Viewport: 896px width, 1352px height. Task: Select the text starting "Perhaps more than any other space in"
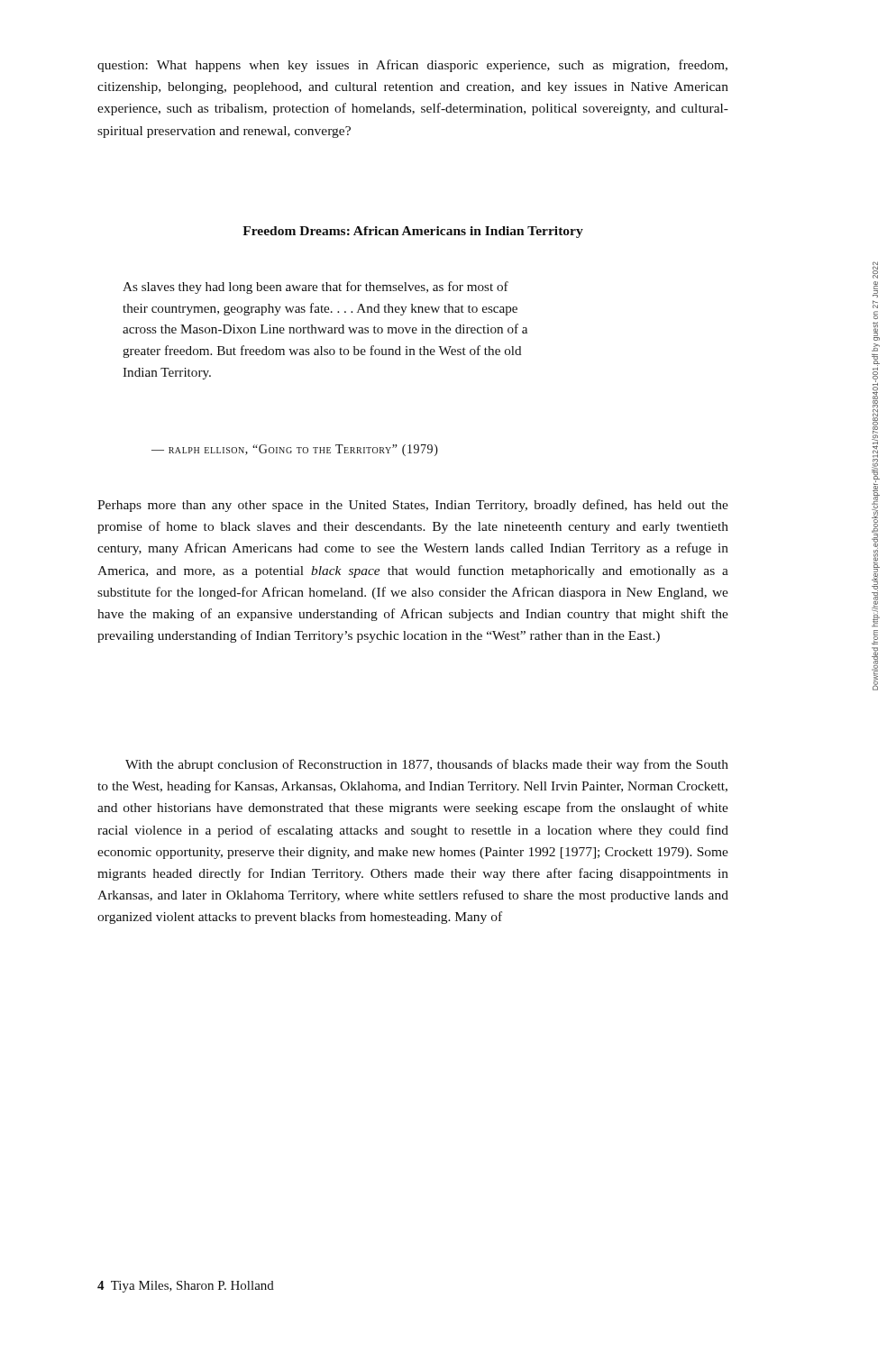[413, 570]
